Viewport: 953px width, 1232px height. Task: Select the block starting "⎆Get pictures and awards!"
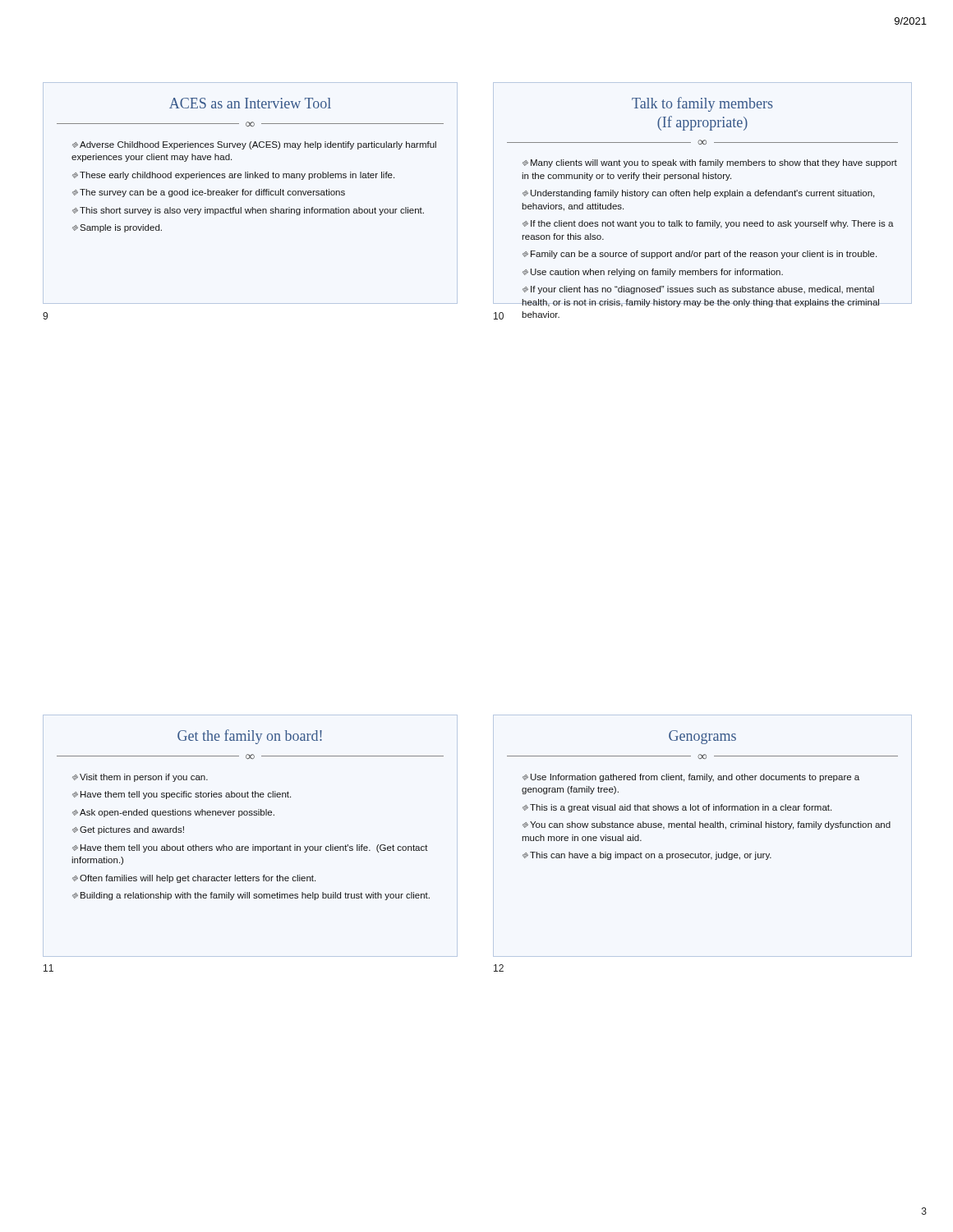click(128, 830)
